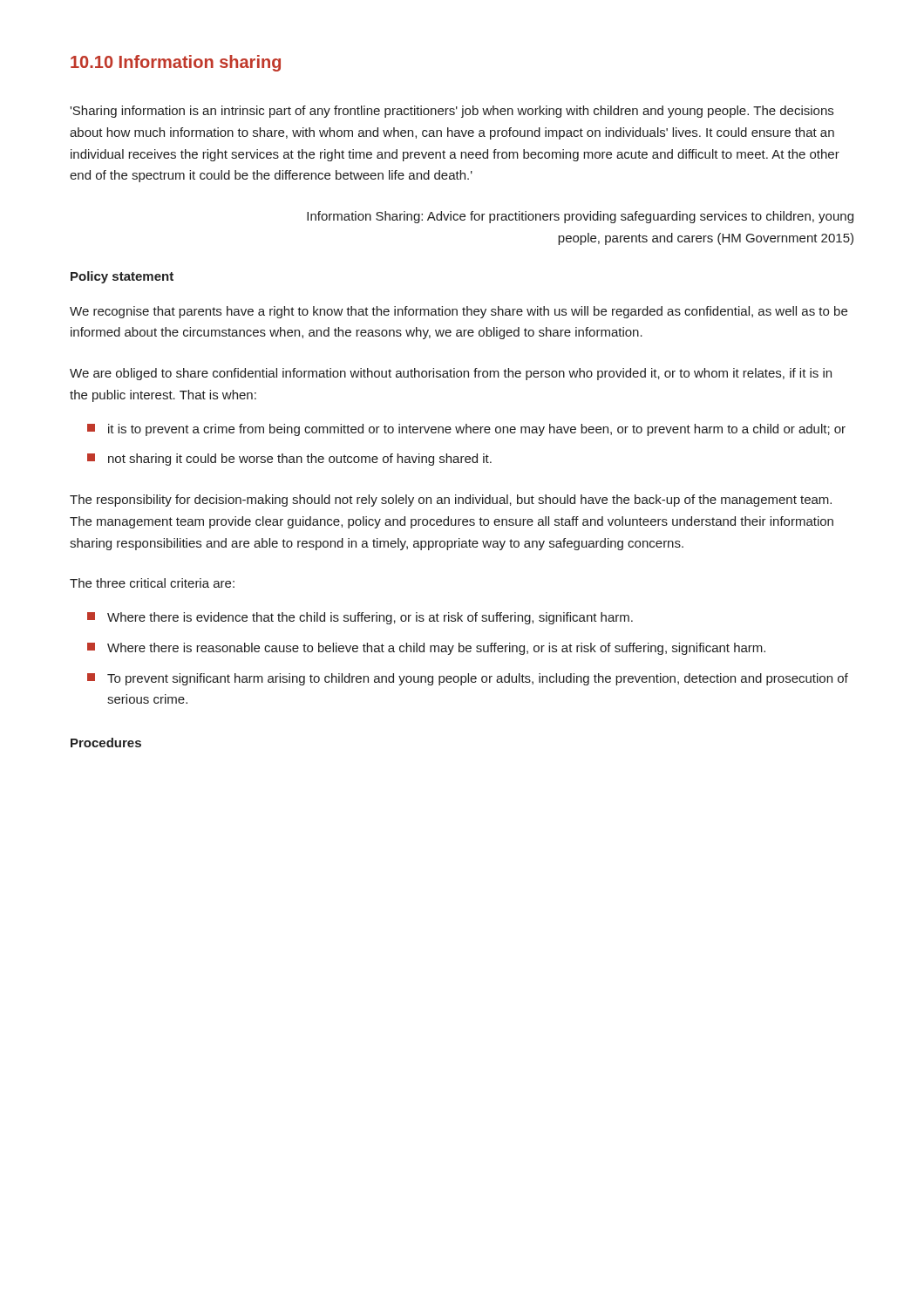Where is the passage that starts "To prevent significant harm arising to children"?
This screenshot has width=924, height=1308.
point(471,689)
